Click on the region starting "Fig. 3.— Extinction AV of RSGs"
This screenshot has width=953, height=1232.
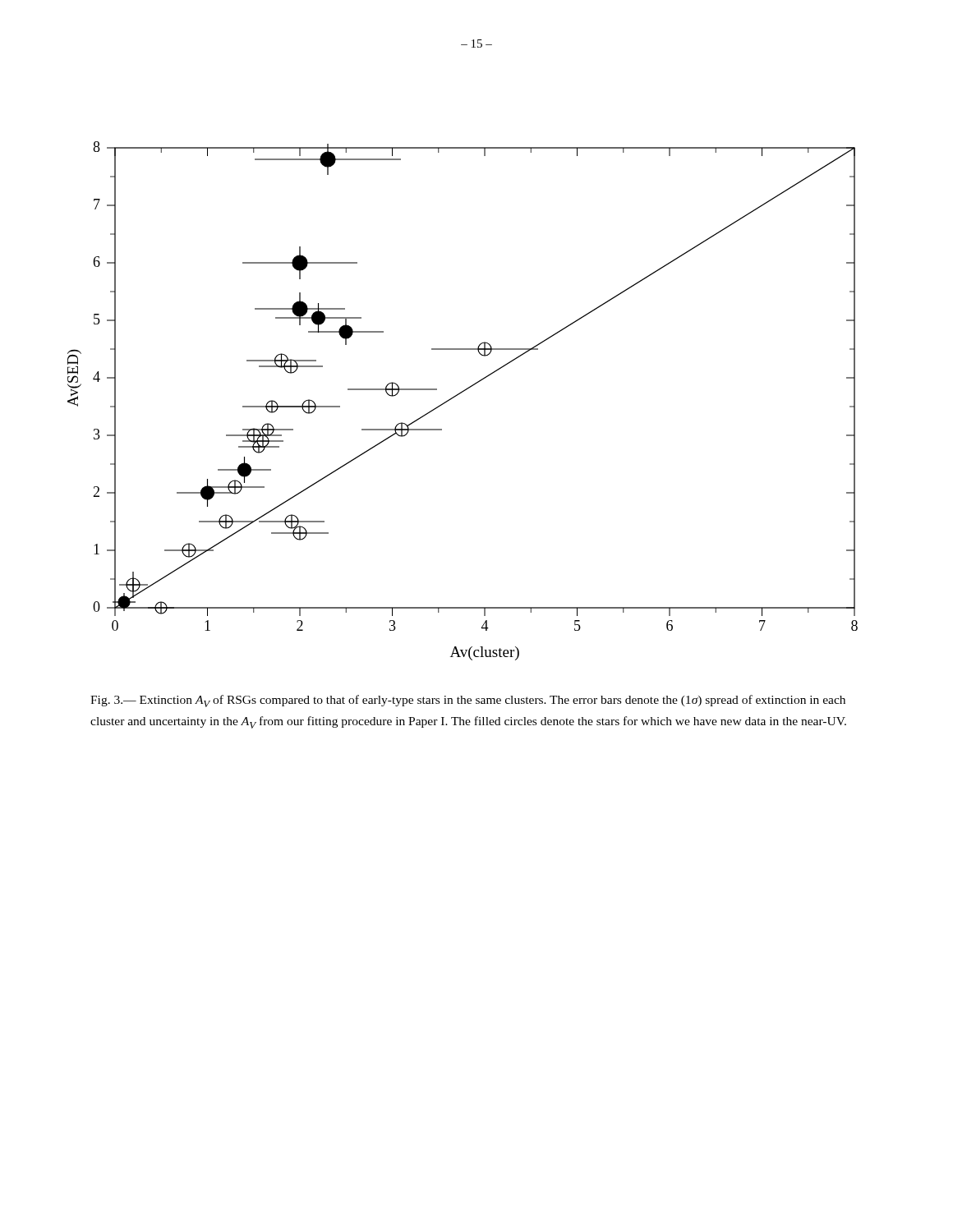pos(469,712)
